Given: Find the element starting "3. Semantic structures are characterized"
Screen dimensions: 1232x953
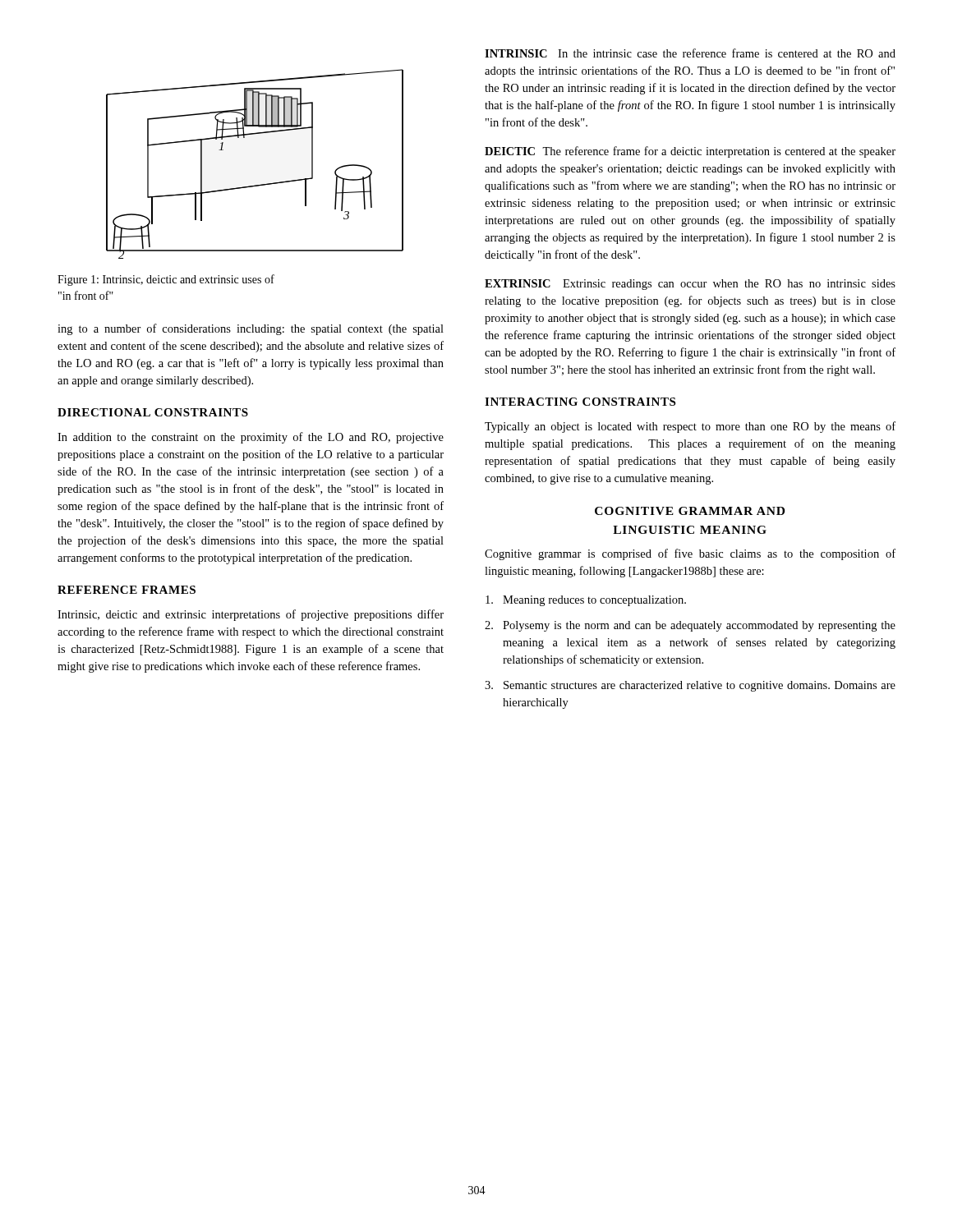Looking at the screenshot, I should pos(690,694).
